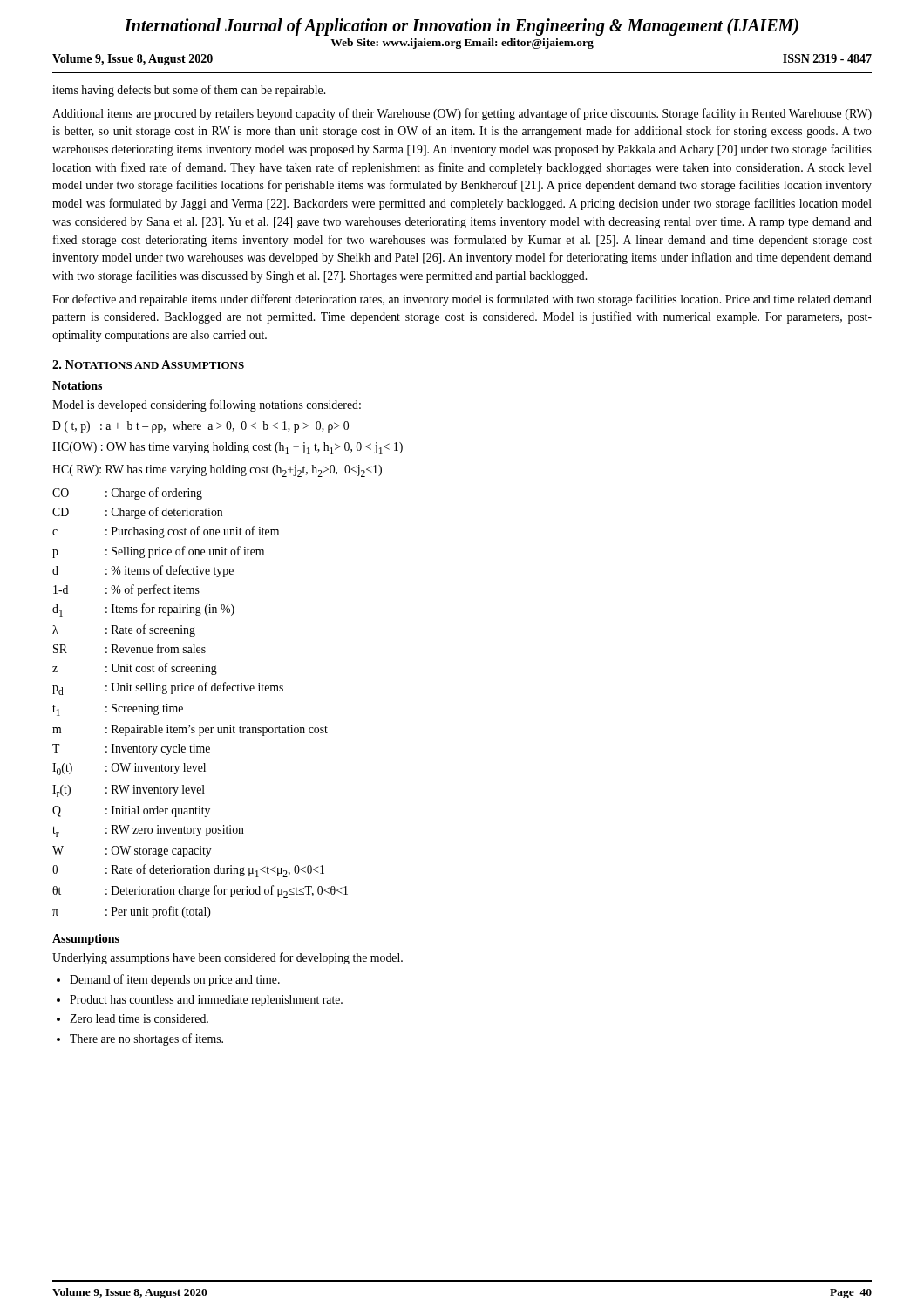Select the list item with the text "Demand of item depends"

(175, 980)
